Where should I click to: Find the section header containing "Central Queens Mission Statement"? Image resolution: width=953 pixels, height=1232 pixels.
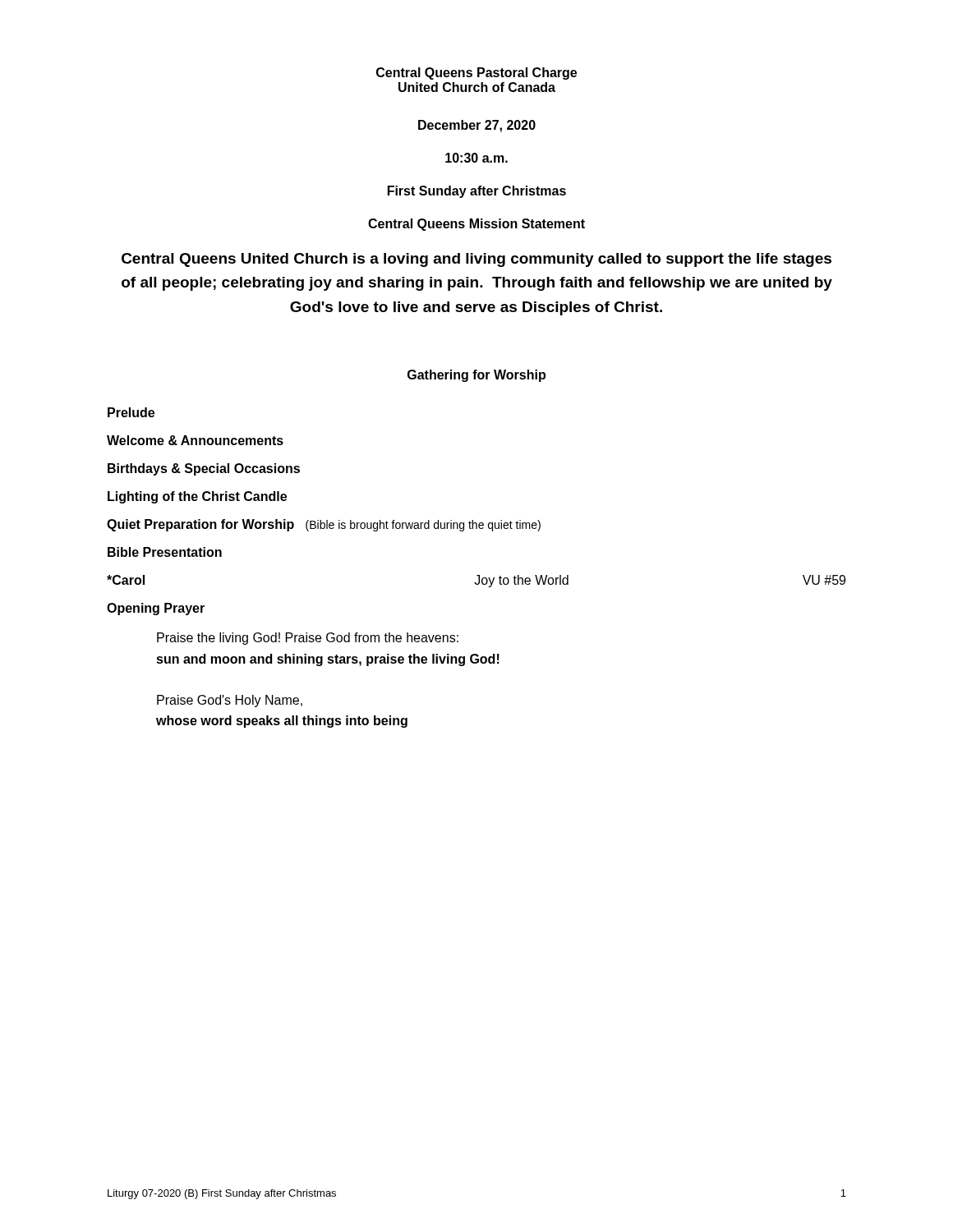click(476, 224)
